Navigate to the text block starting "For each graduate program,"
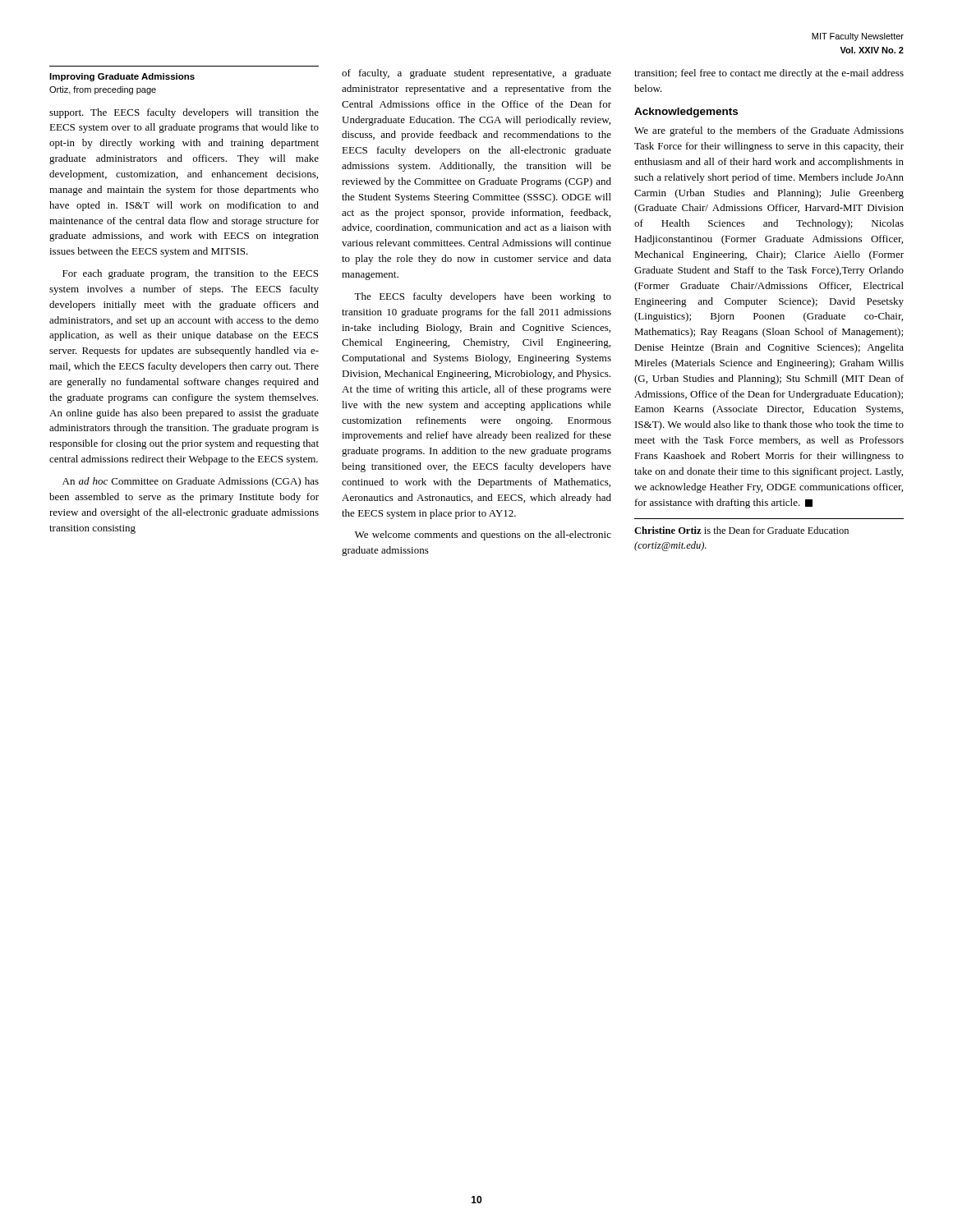This screenshot has width=953, height=1232. coord(184,367)
